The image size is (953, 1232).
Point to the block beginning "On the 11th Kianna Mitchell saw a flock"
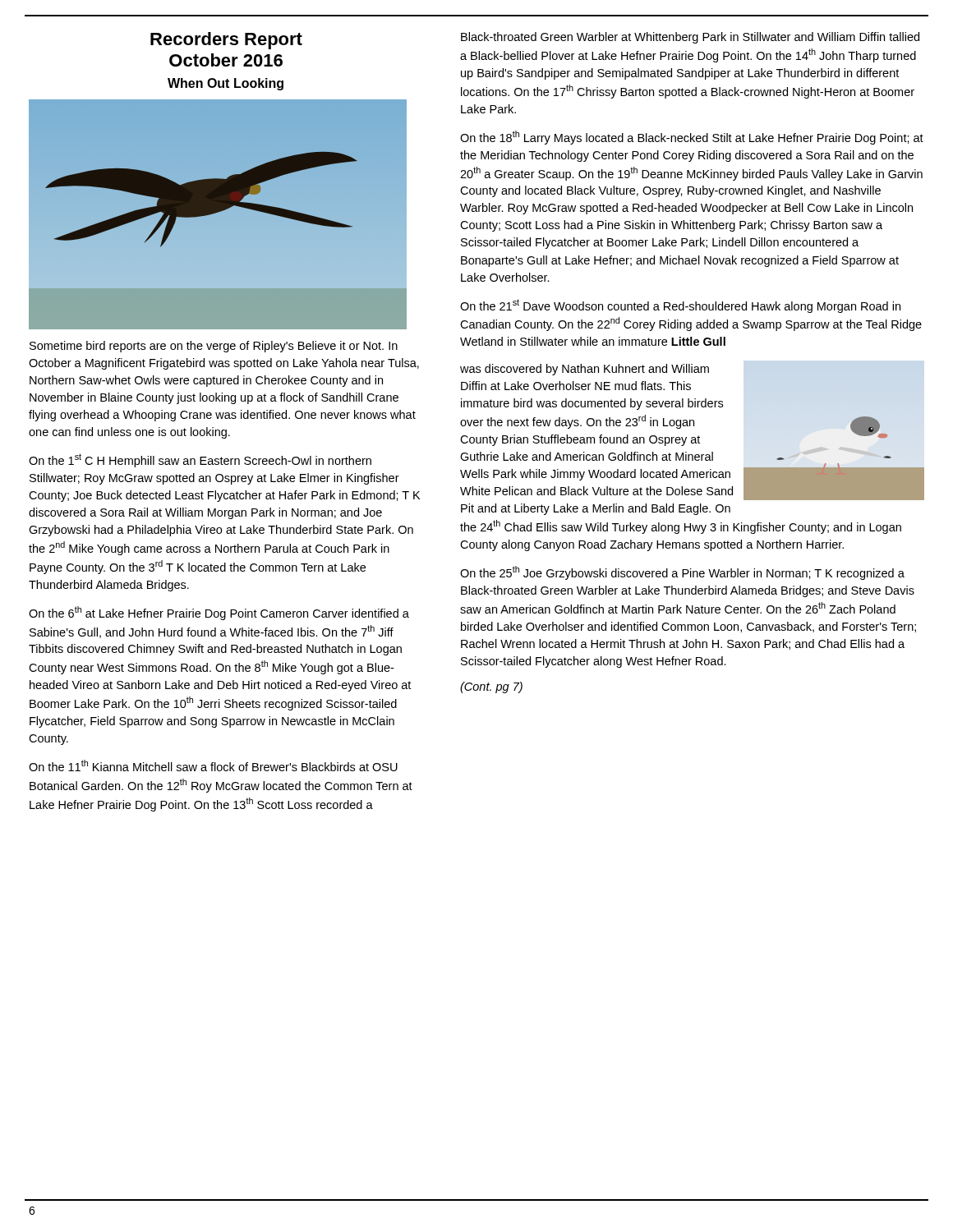220,785
